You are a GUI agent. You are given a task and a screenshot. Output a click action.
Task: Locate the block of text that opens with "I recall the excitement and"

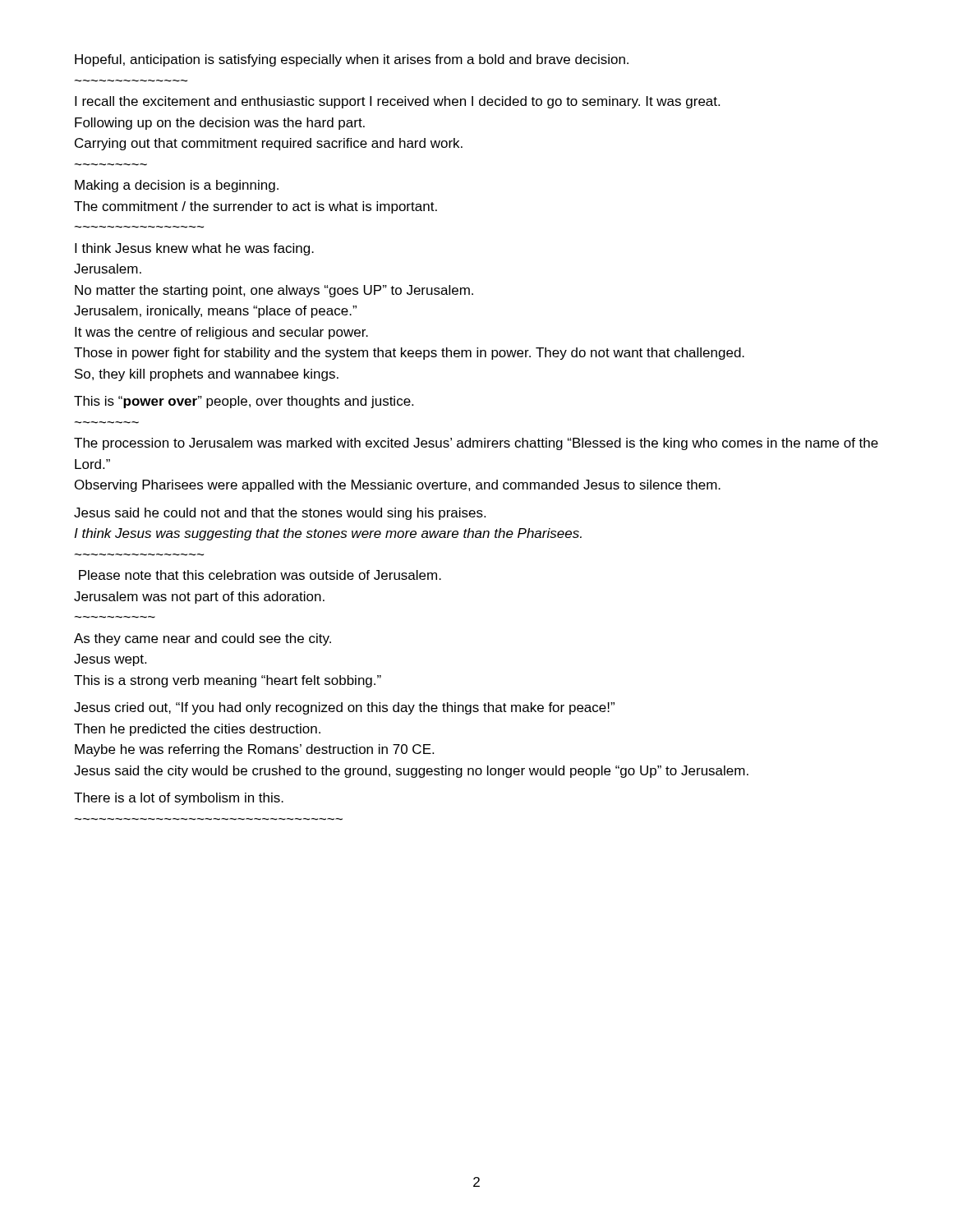pyautogui.click(x=397, y=102)
